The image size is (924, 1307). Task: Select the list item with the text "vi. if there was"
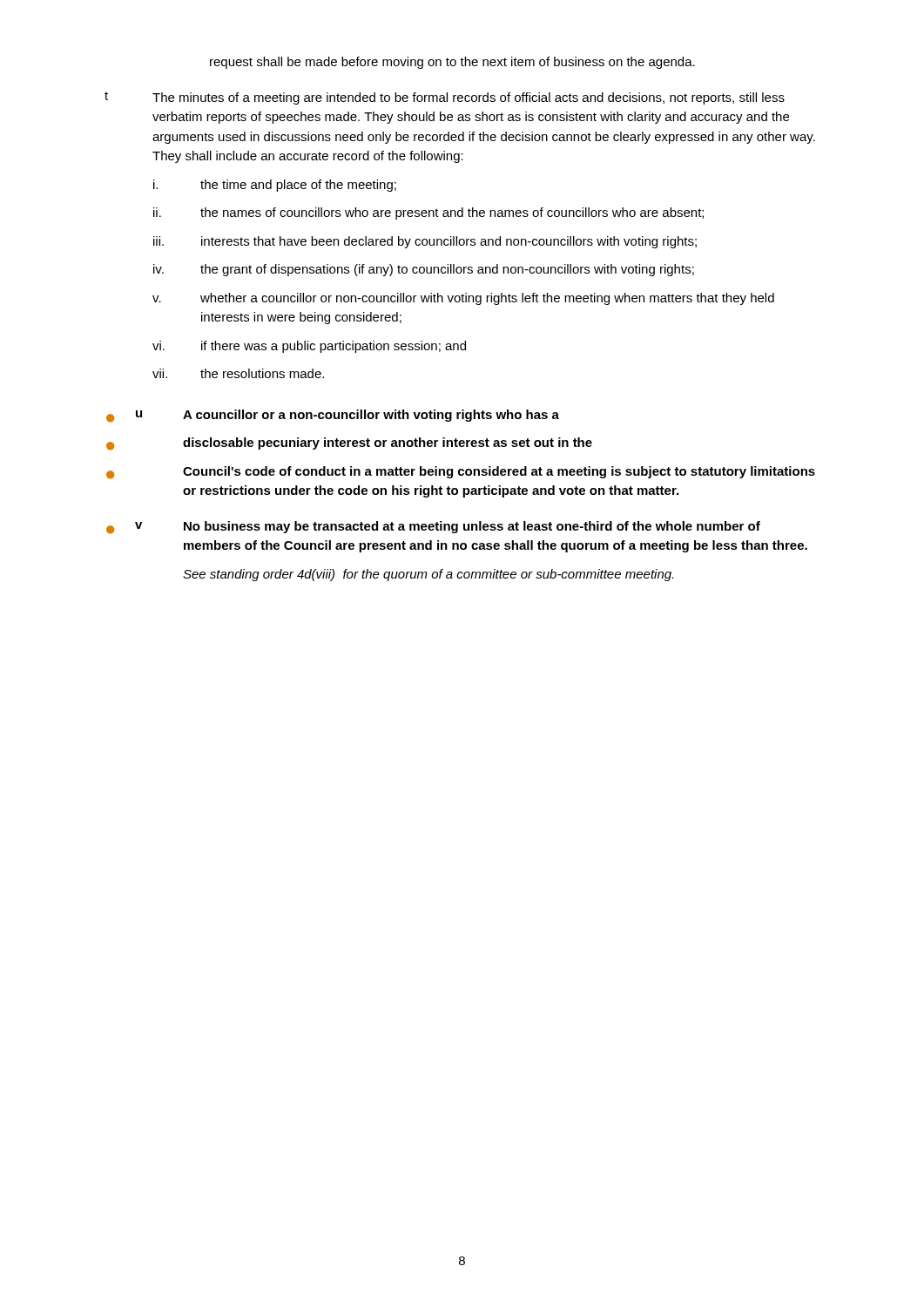309,347
